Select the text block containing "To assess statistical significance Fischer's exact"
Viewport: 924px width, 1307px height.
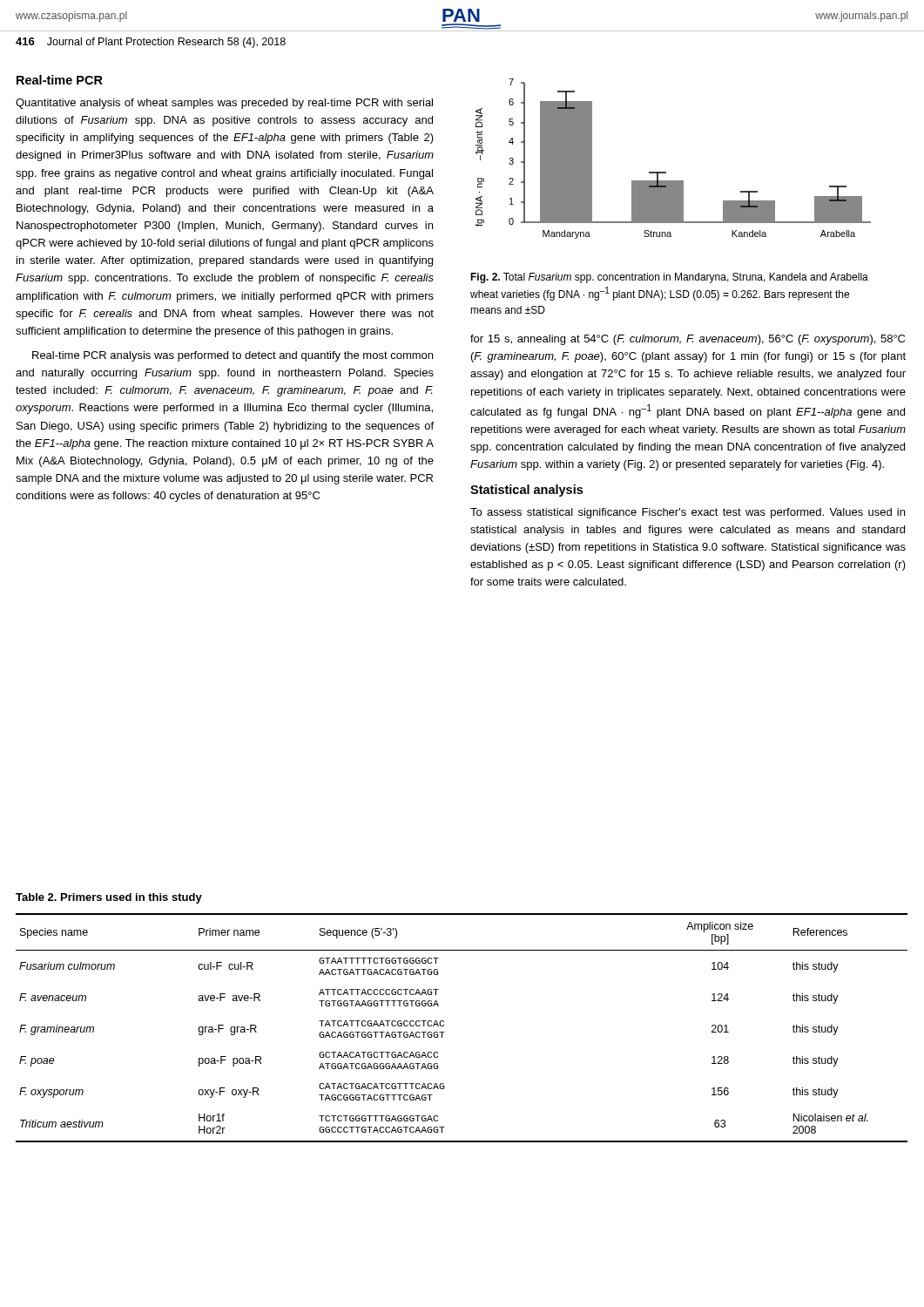pos(688,547)
